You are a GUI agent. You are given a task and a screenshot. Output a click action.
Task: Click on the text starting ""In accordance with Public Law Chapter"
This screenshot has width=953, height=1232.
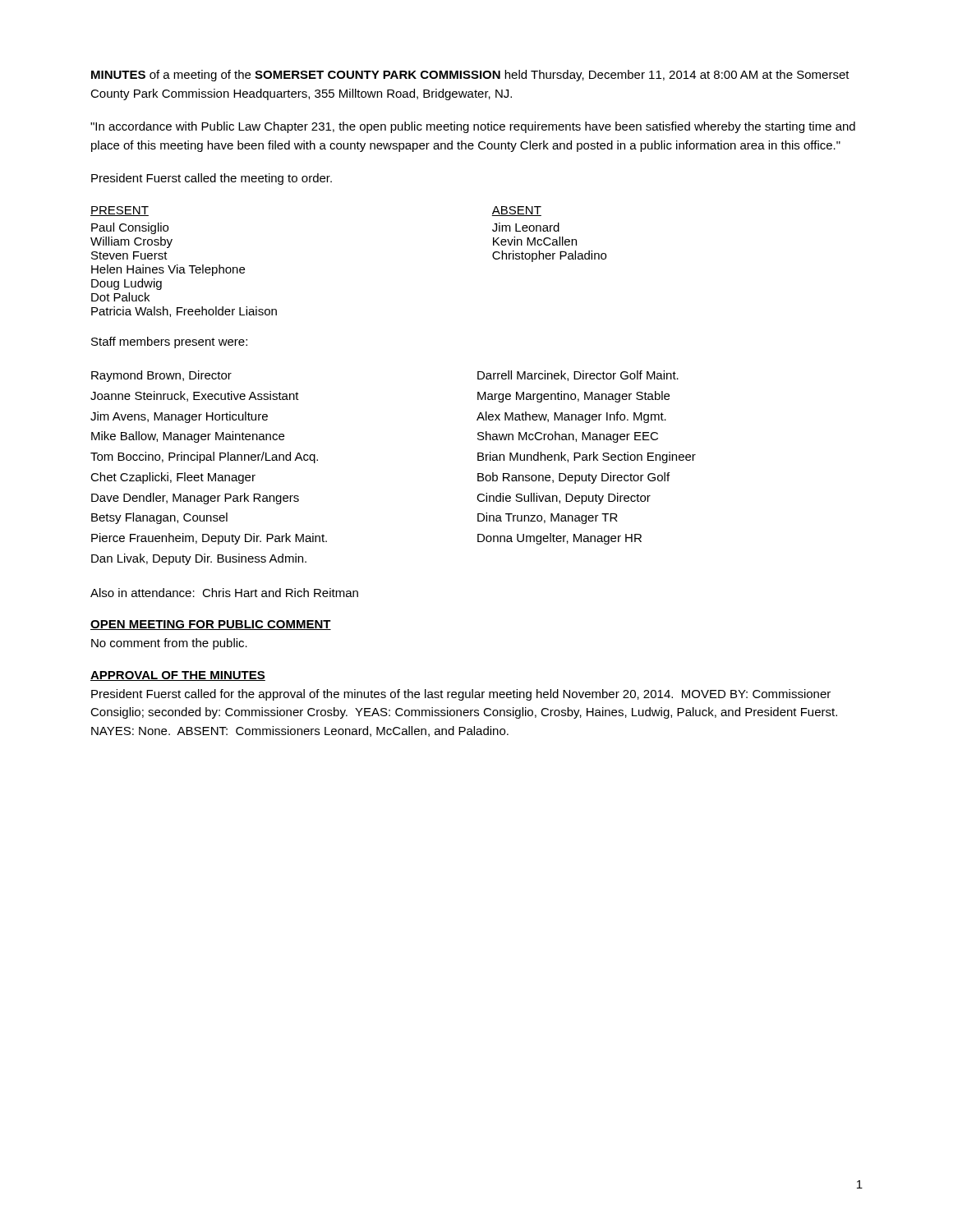coord(476,136)
